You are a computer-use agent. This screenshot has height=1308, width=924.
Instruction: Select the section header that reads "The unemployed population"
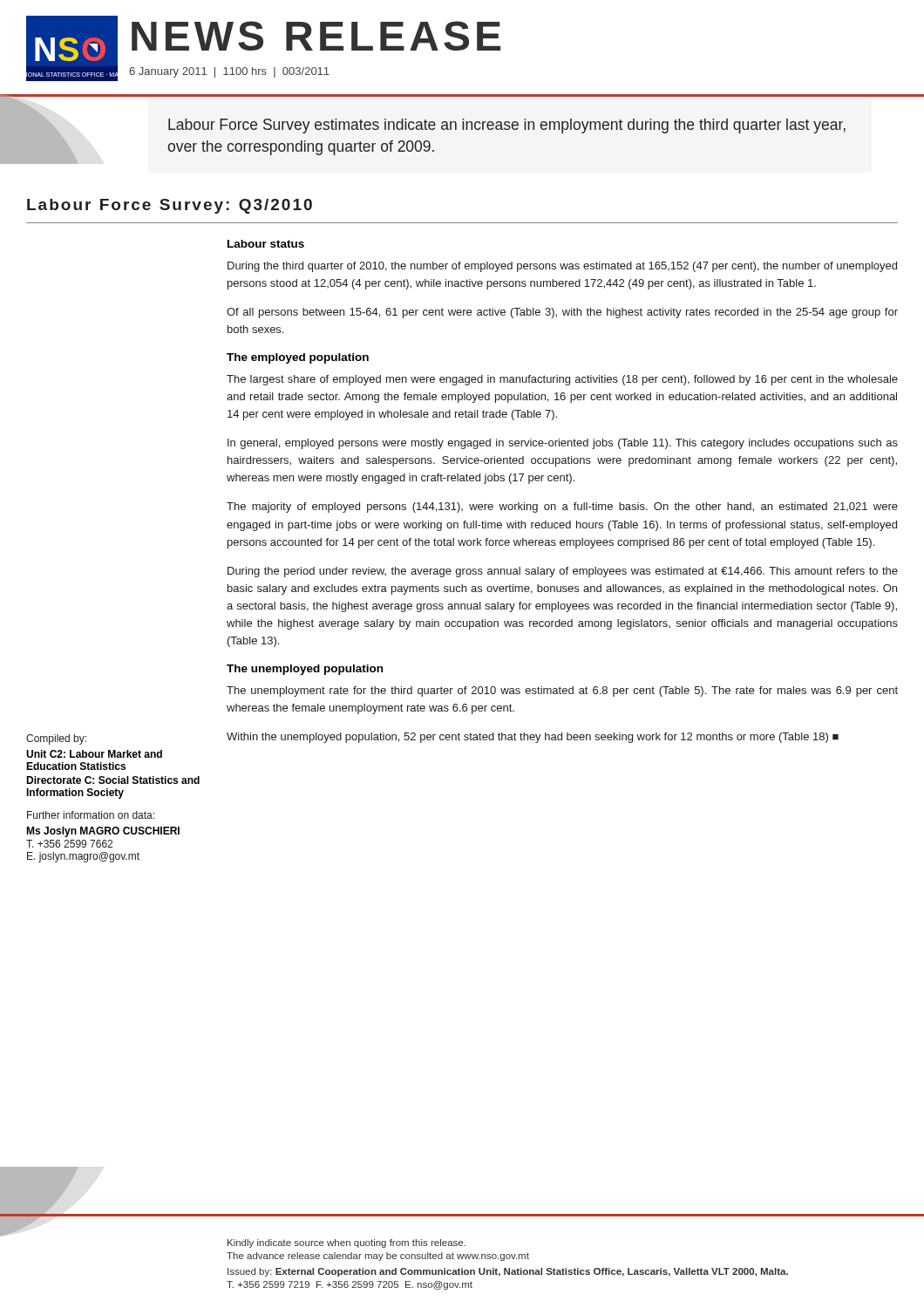click(x=305, y=670)
